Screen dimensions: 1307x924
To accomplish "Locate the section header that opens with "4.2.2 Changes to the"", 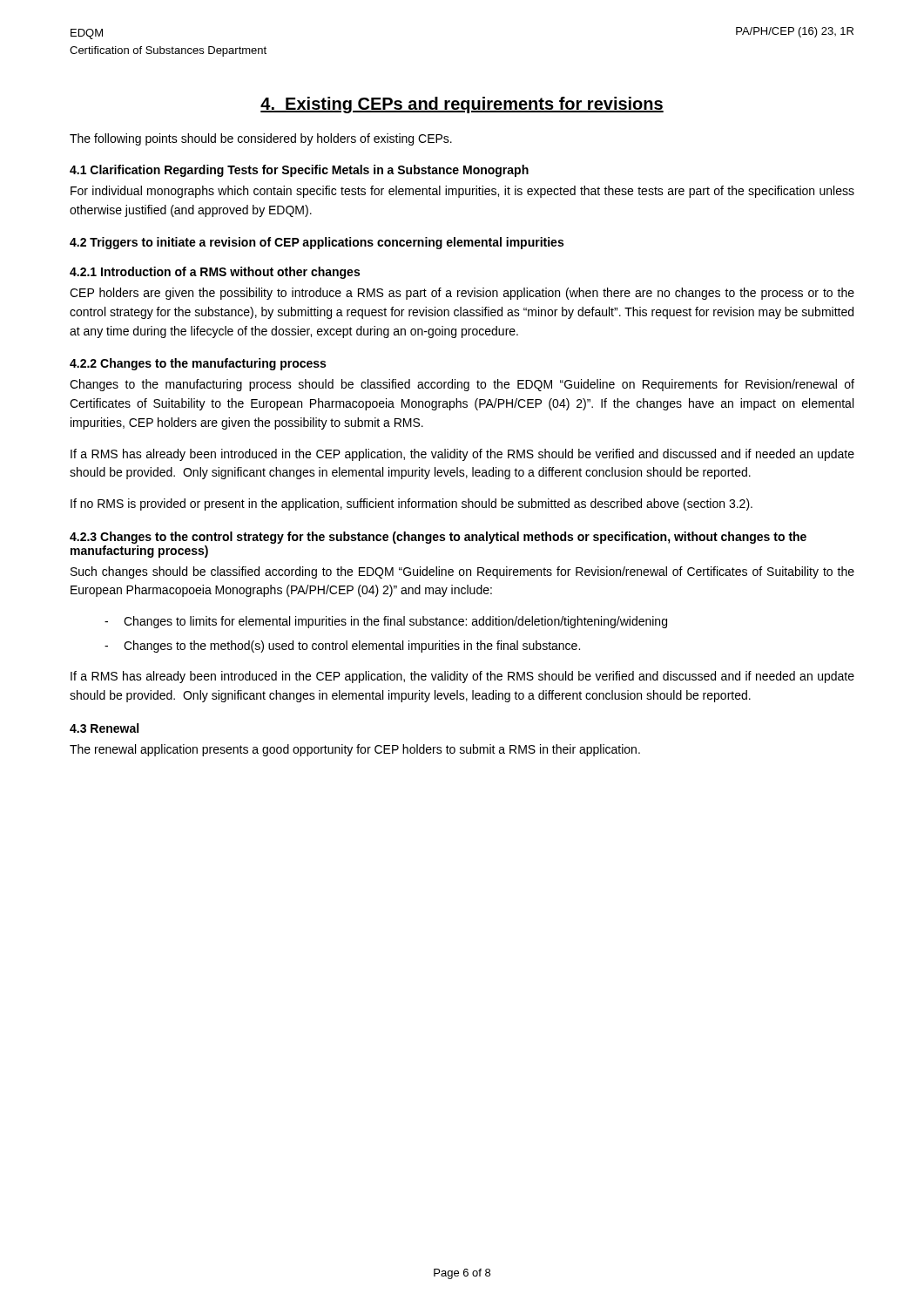I will click(x=198, y=364).
